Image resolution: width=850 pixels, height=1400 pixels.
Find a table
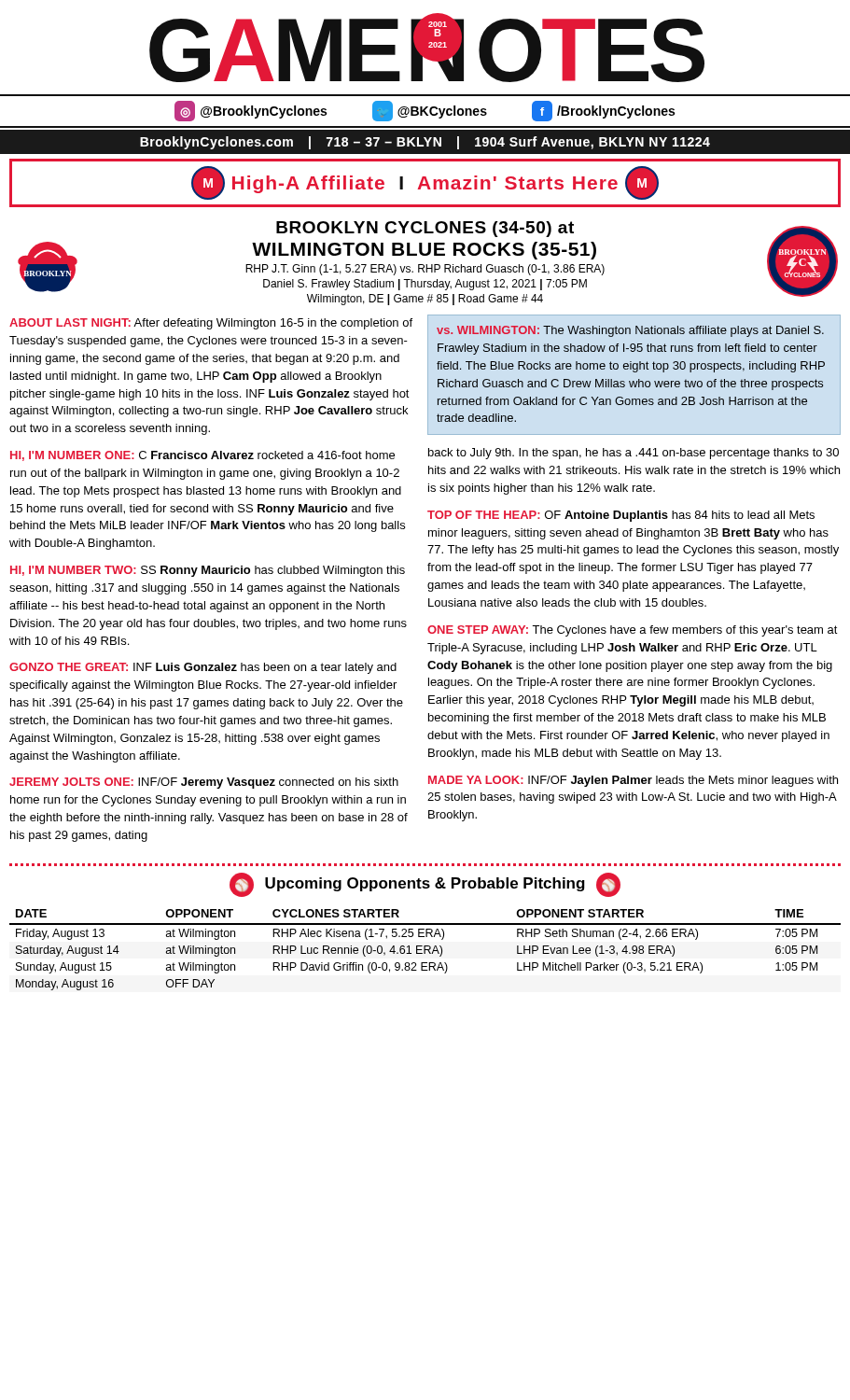click(x=425, y=948)
